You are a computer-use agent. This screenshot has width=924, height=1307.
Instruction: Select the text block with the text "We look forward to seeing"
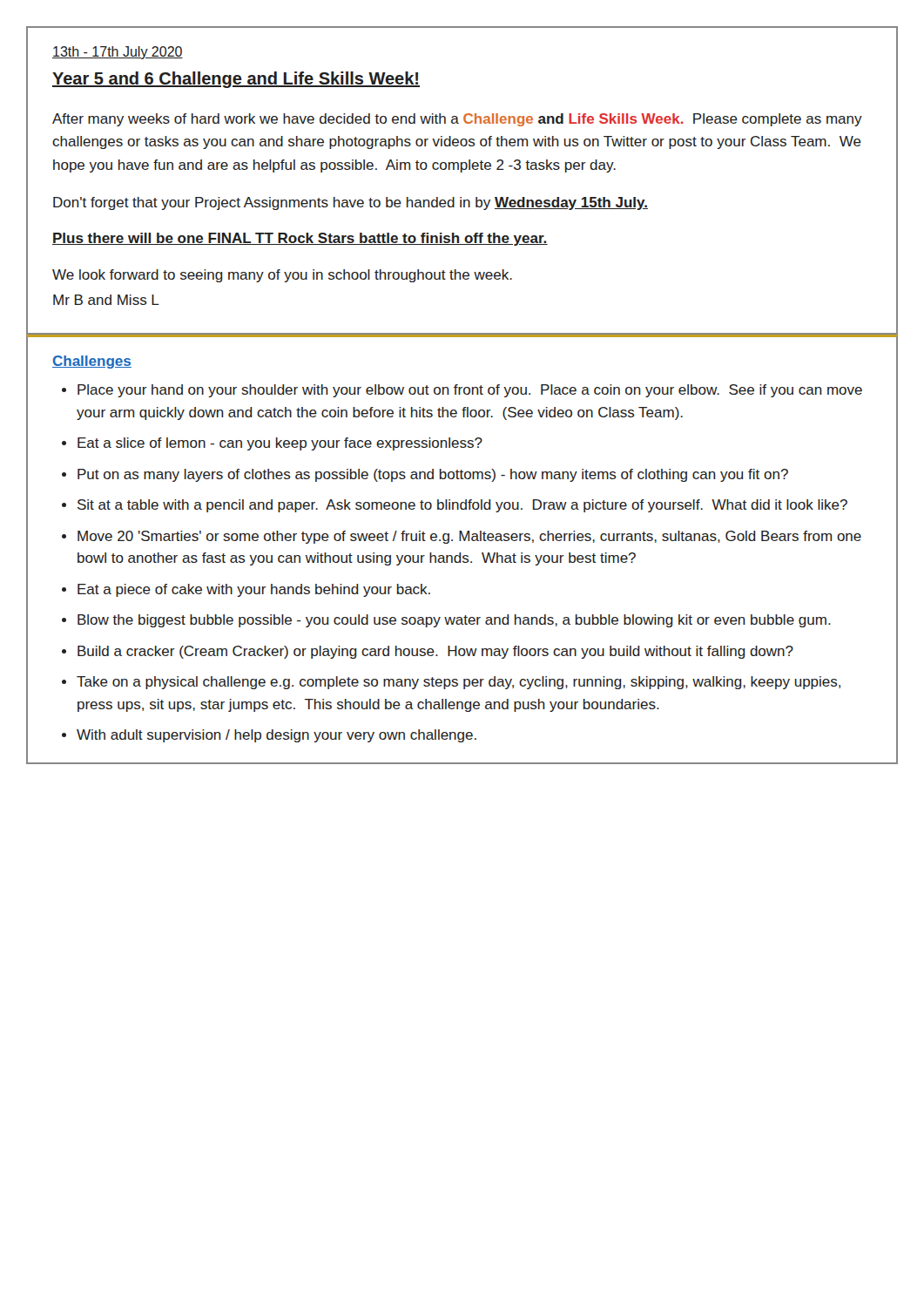pyautogui.click(x=462, y=289)
